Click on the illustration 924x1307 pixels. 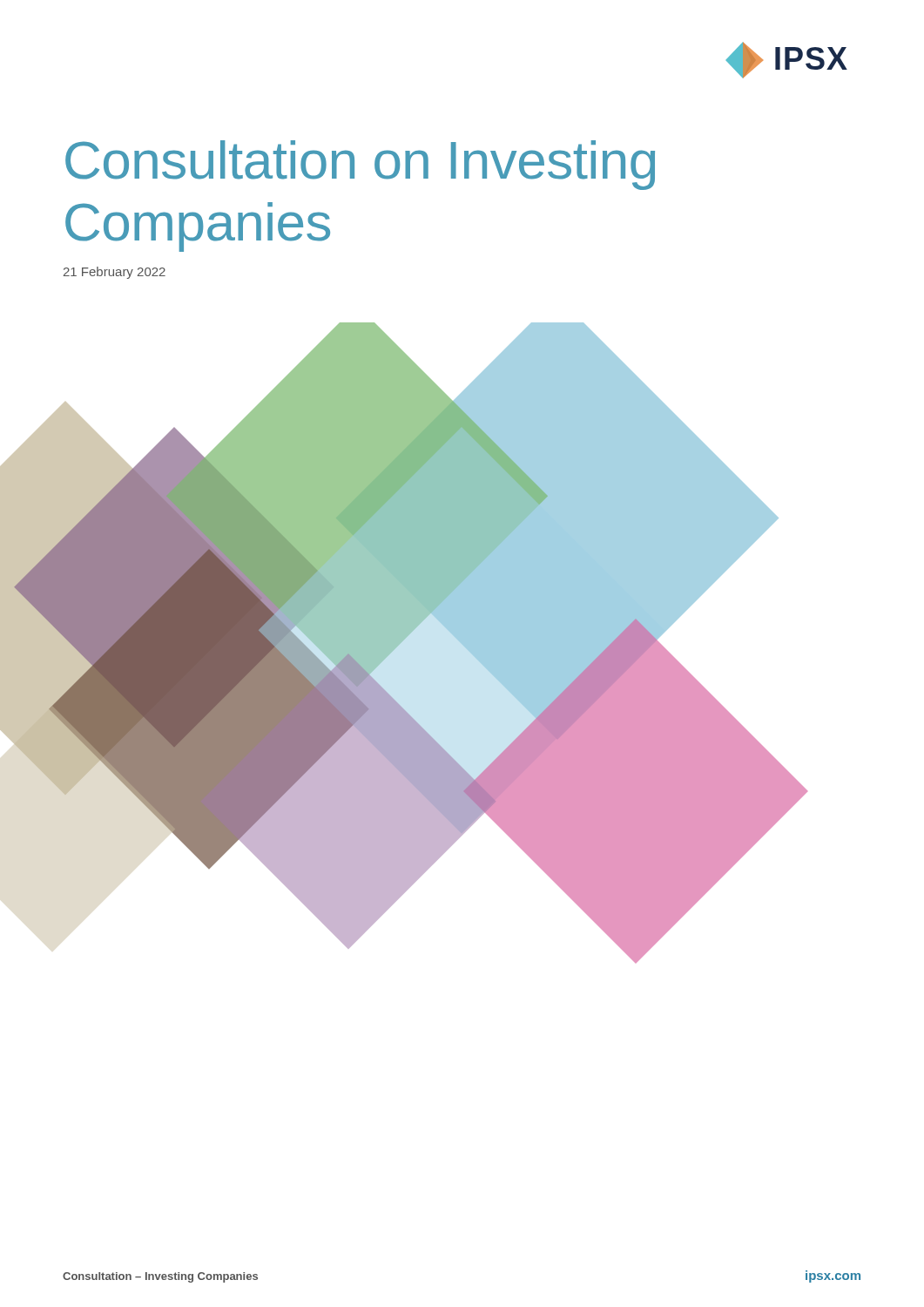click(x=462, y=793)
